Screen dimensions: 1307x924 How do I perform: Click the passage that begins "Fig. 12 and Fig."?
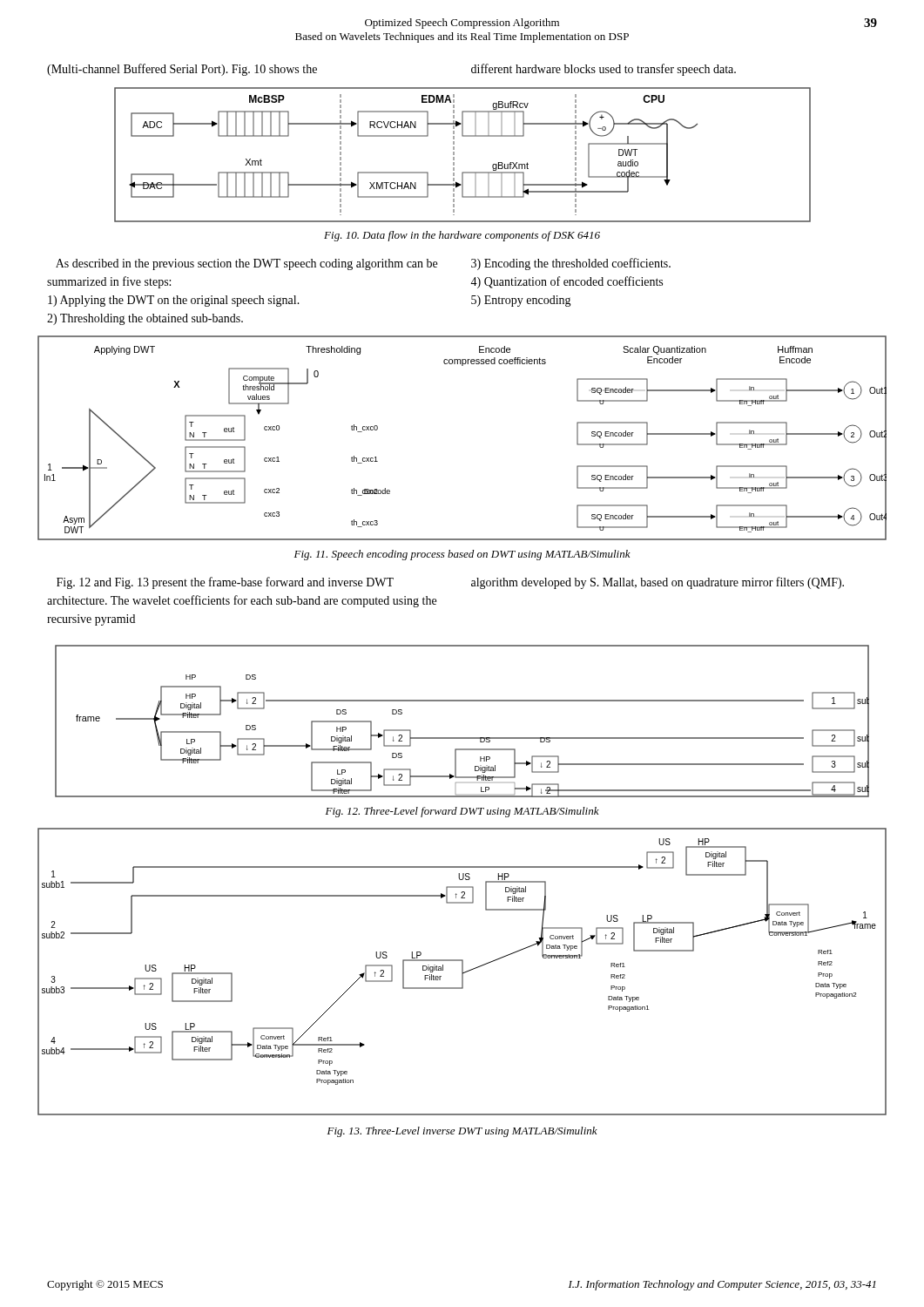coord(220,582)
